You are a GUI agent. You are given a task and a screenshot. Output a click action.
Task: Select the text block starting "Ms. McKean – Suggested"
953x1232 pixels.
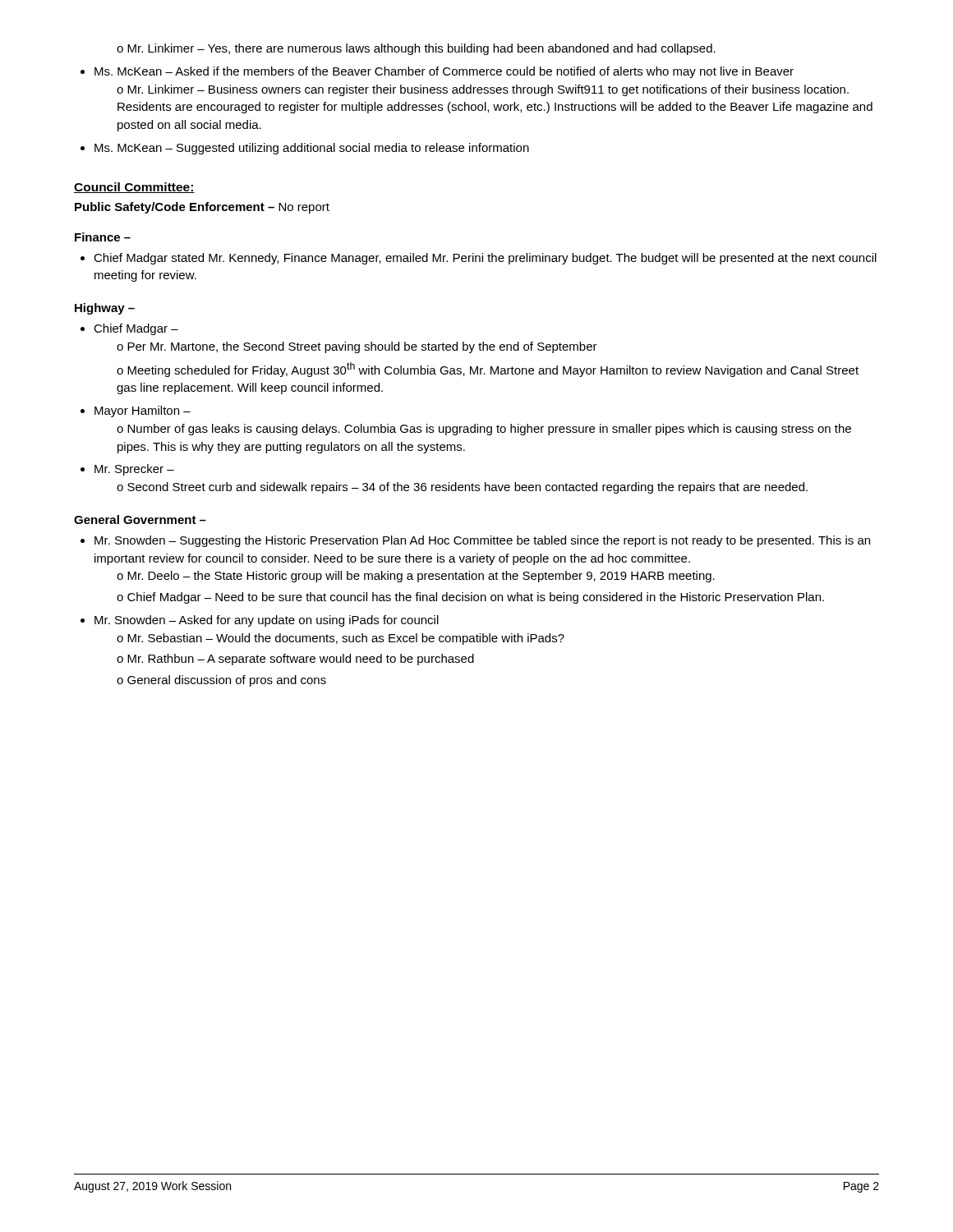(311, 147)
